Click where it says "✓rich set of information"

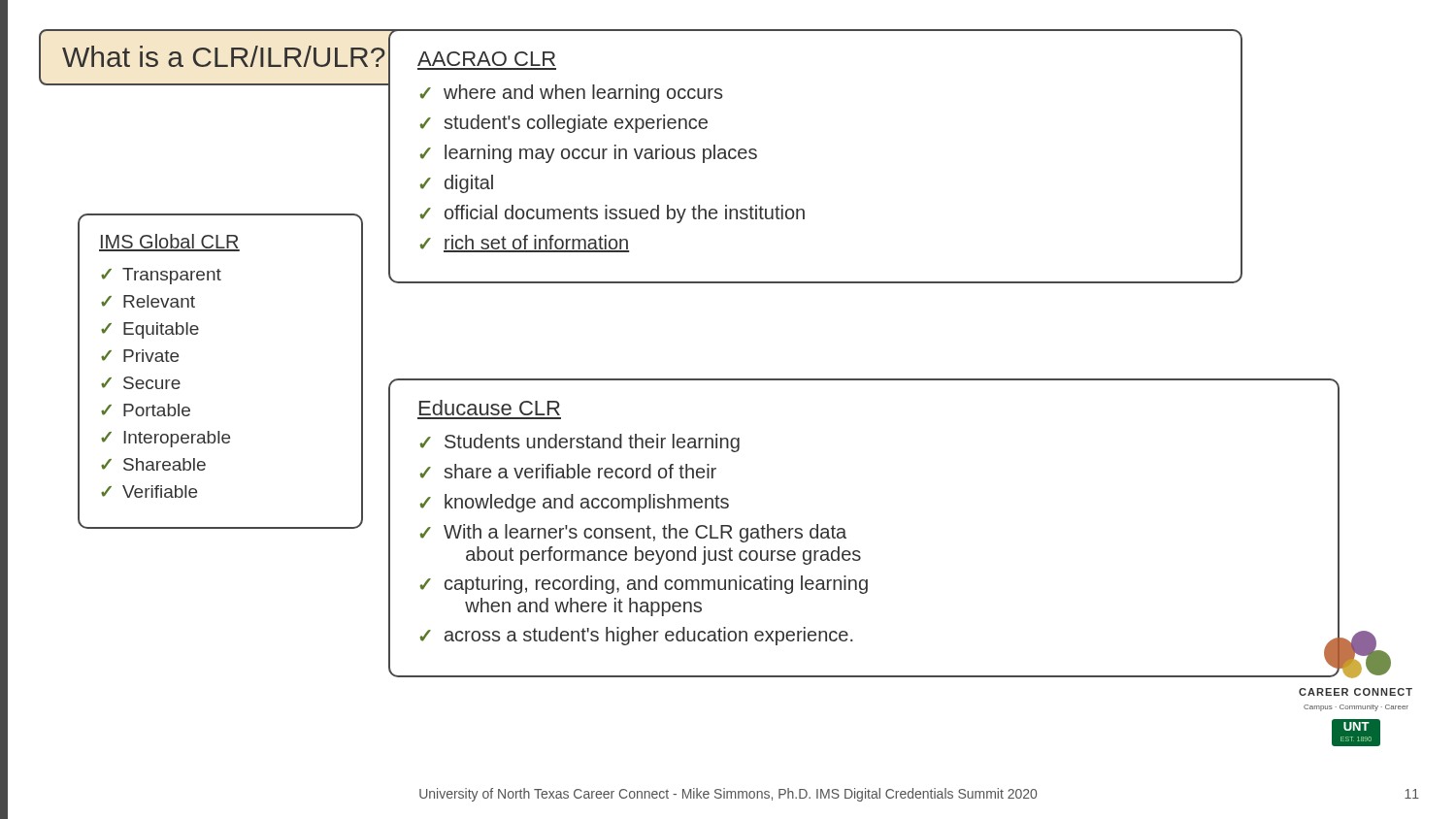click(x=523, y=244)
